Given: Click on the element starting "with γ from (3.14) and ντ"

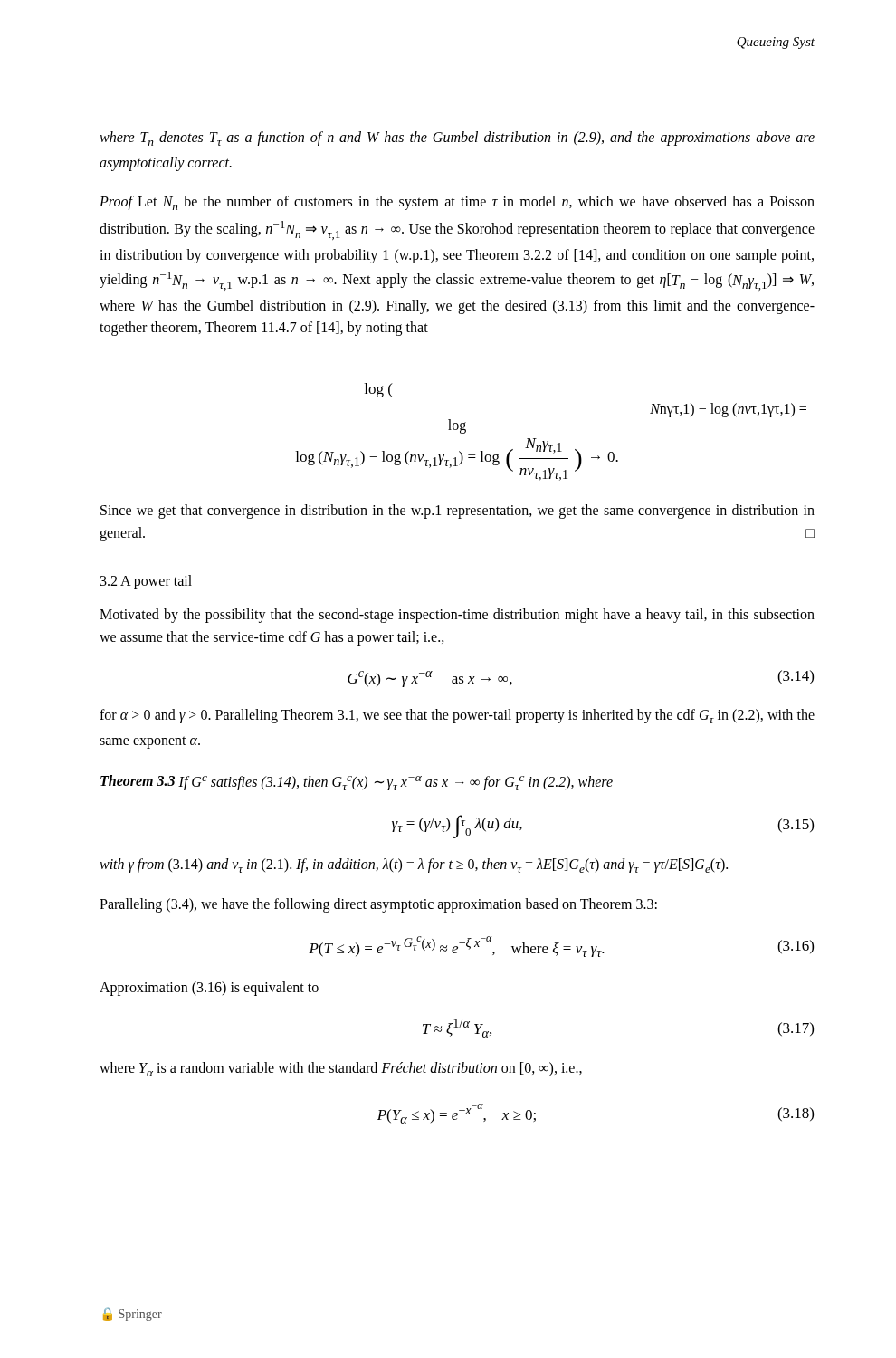Looking at the screenshot, I should click(x=414, y=866).
